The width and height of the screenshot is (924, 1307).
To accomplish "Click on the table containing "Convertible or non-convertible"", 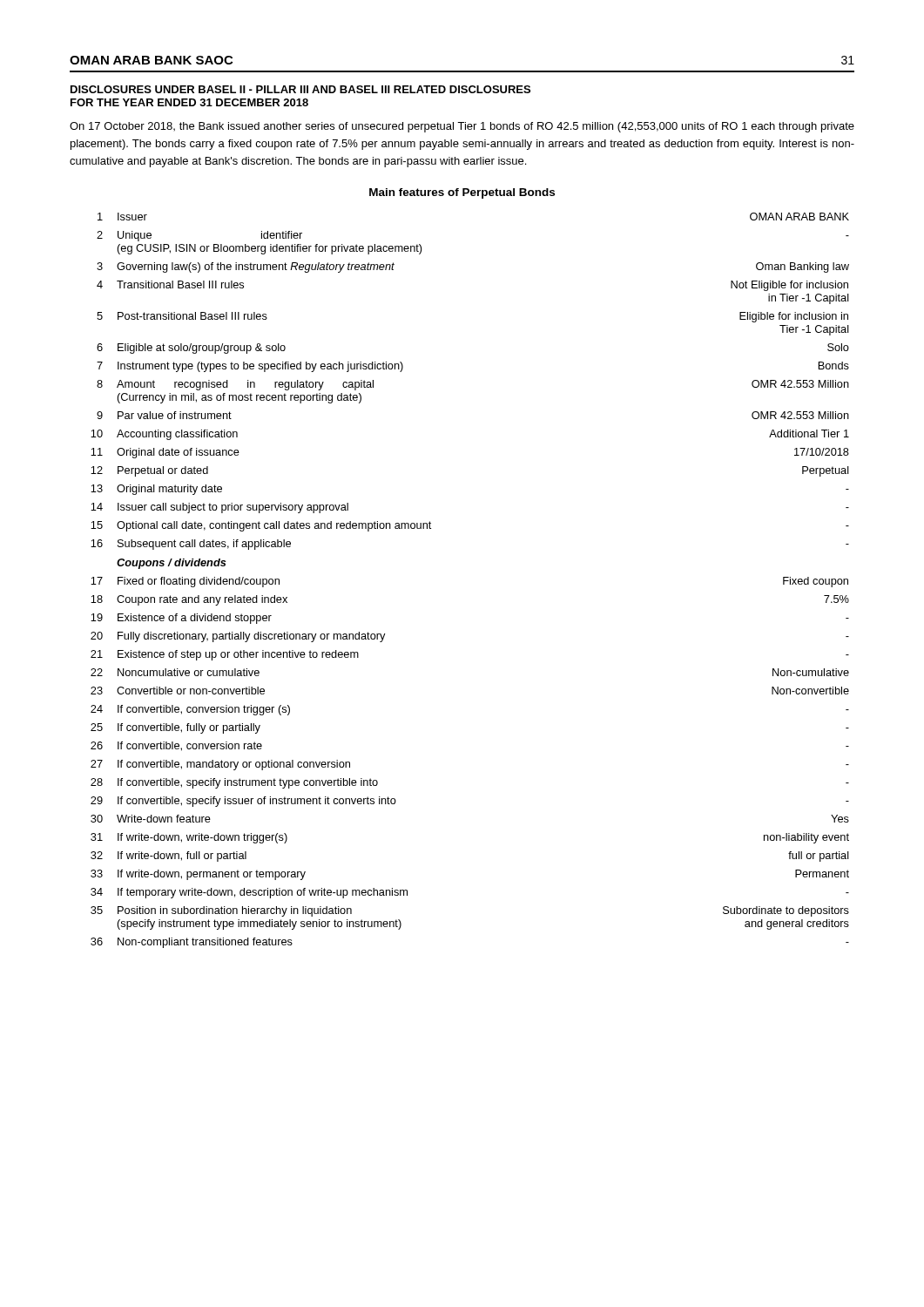I will [462, 579].
